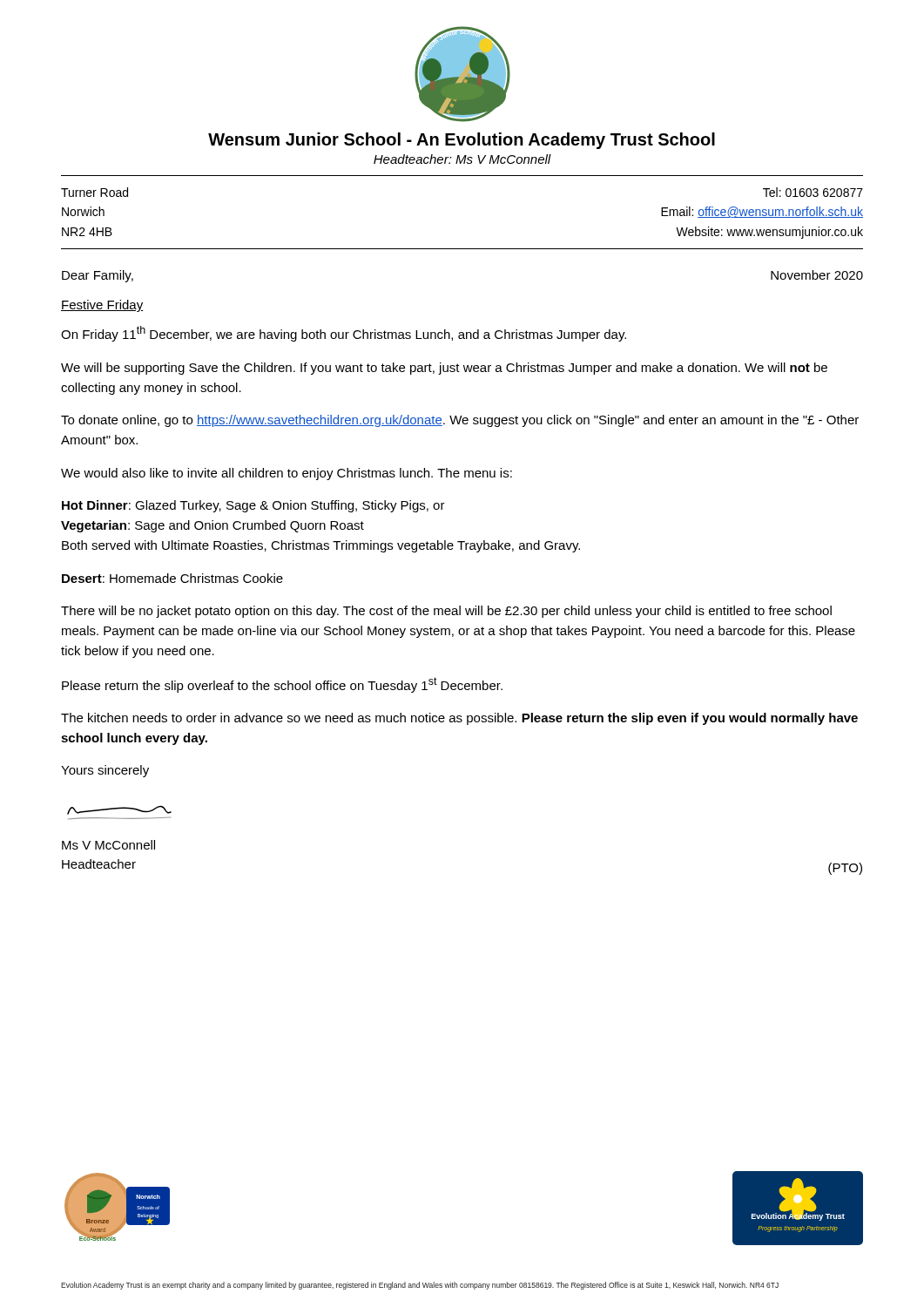The height and width of the screenshot is (1307, 924).
Task: Click on the text block that says "Turner Road Norwich"
Action: pos(95,212)
